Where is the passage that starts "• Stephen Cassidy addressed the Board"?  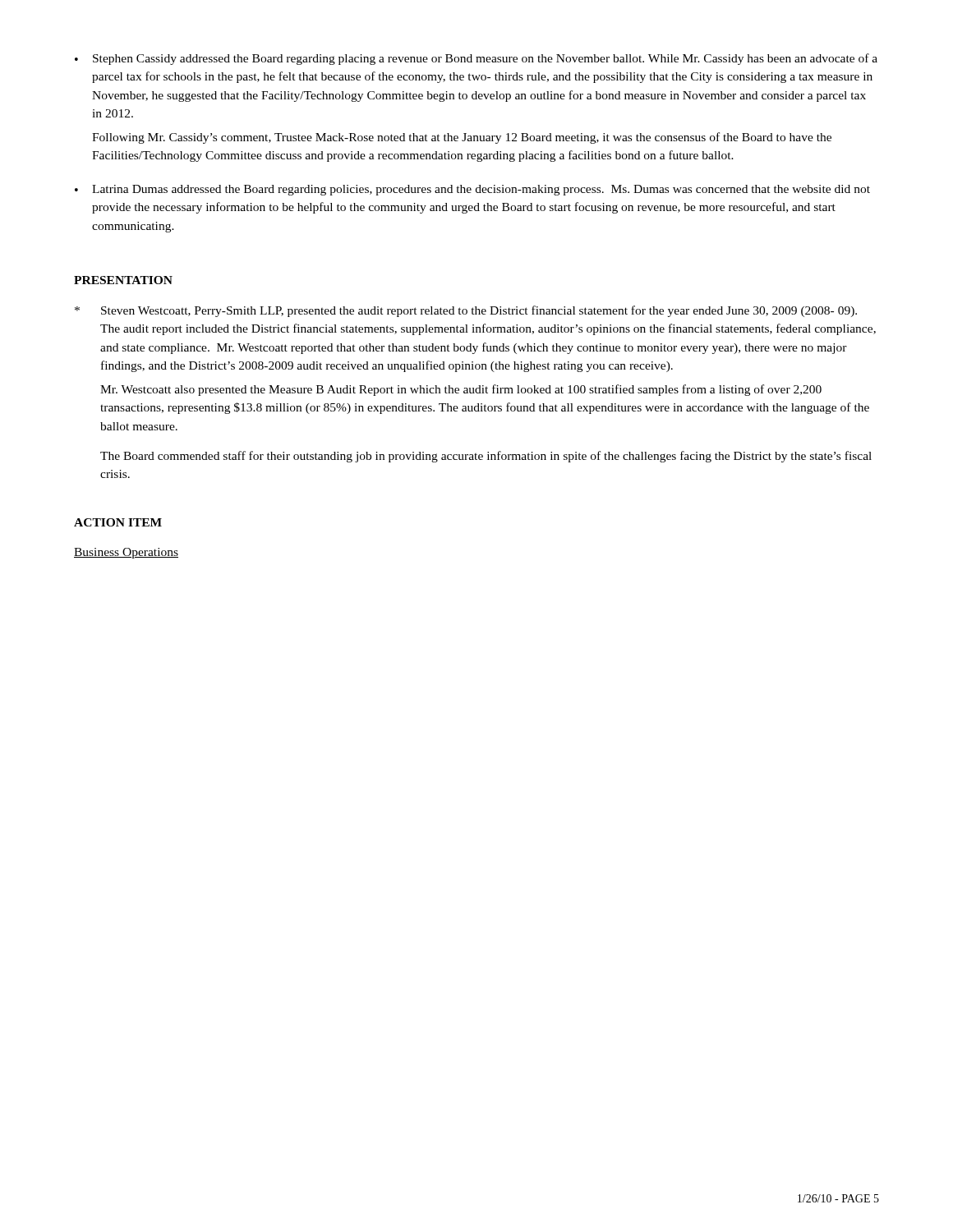pos(476,86)
